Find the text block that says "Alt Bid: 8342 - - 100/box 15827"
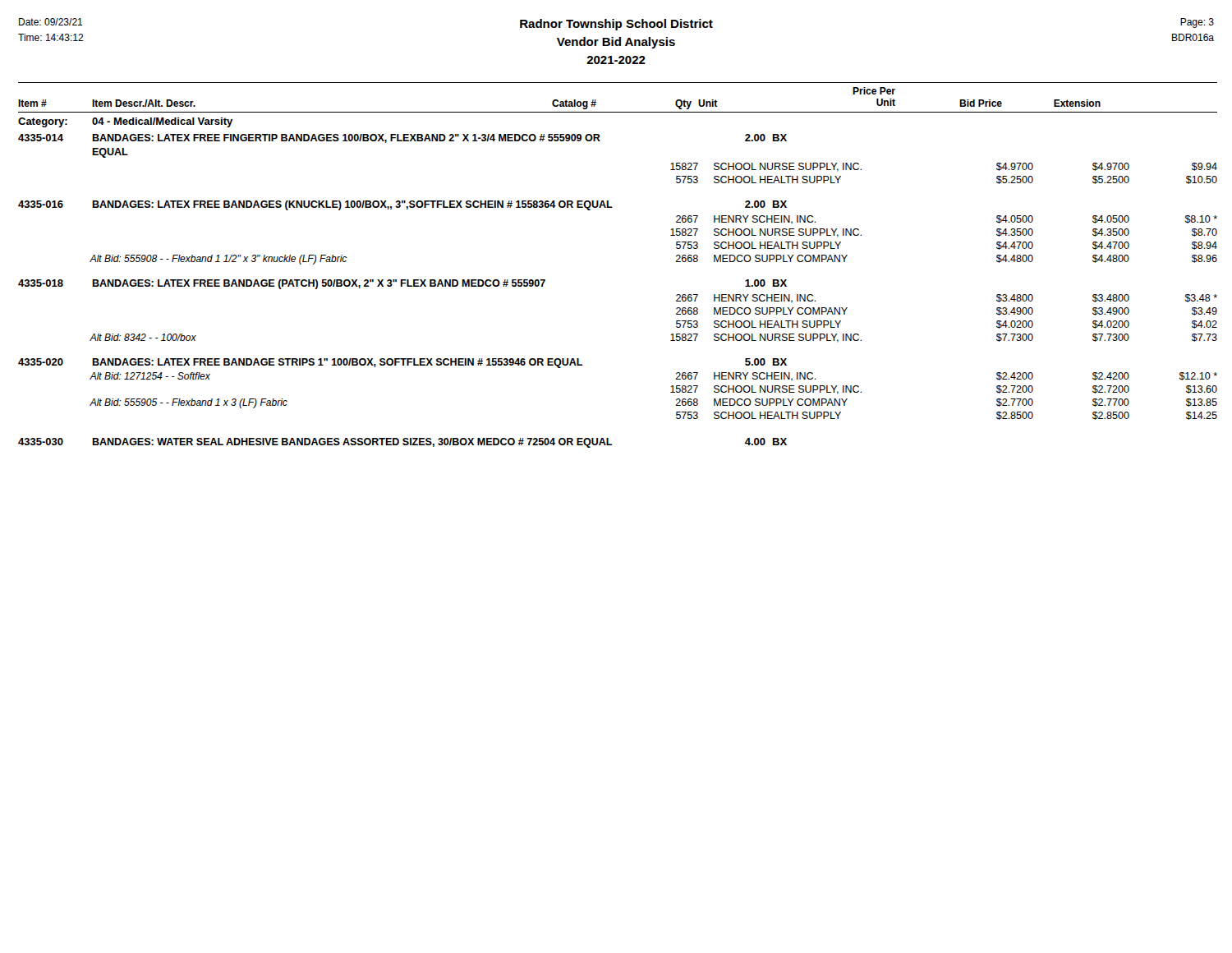 pyautogui.click(x=134, y=338)
